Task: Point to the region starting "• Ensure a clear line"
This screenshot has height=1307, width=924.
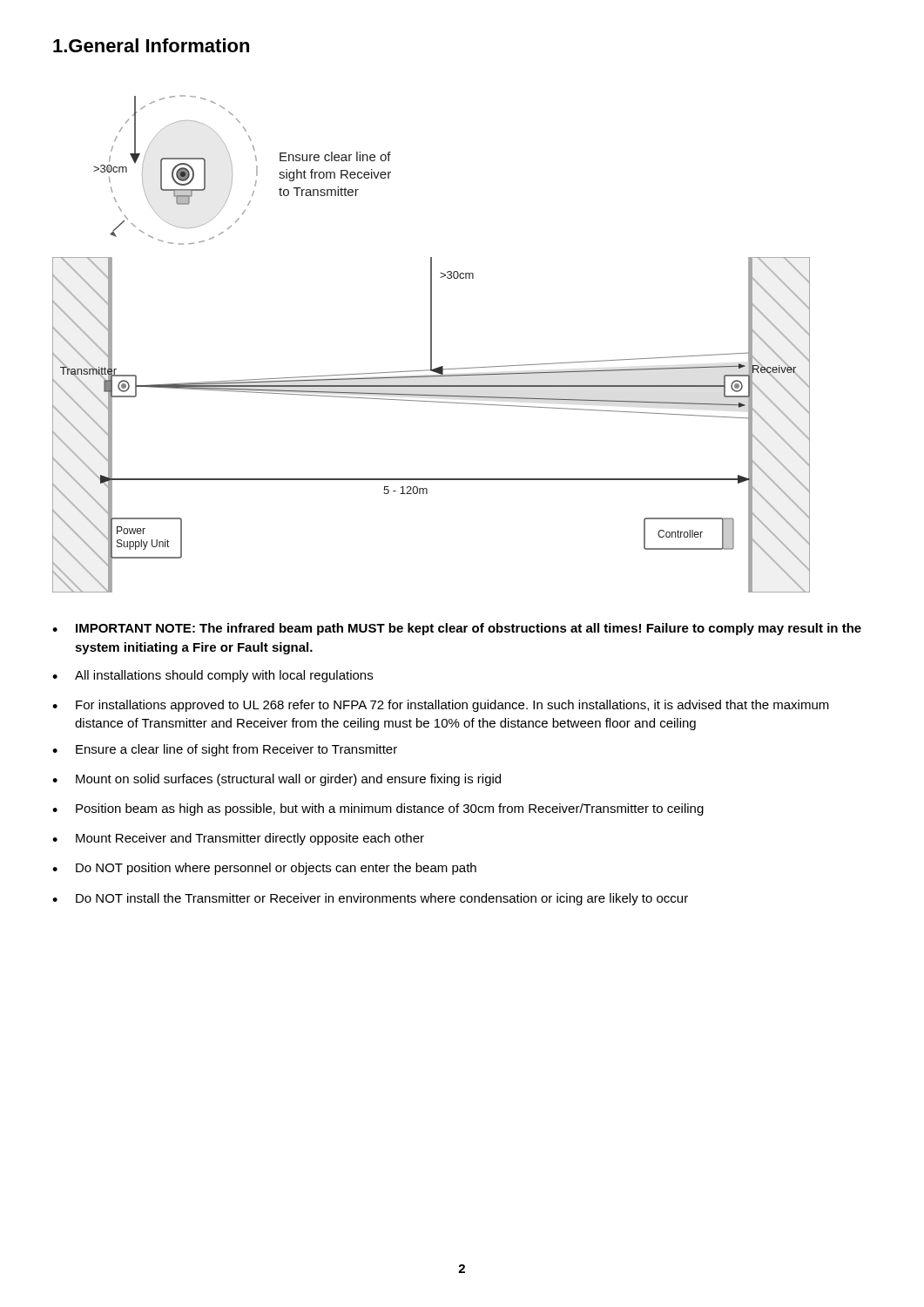Action: (225, 751)
